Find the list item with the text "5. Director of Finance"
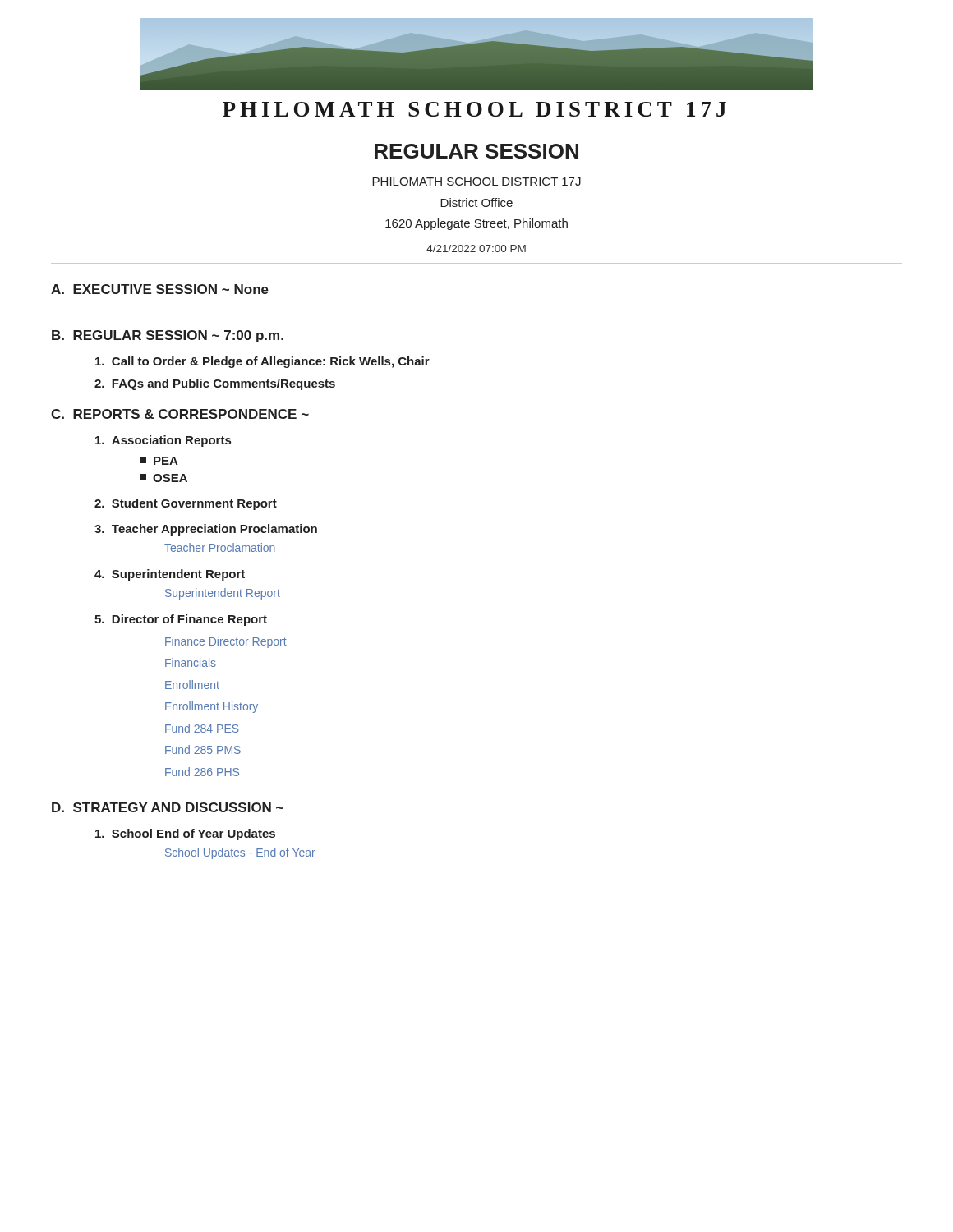Viewport: 953px width, 1232px height. [181, 618]
